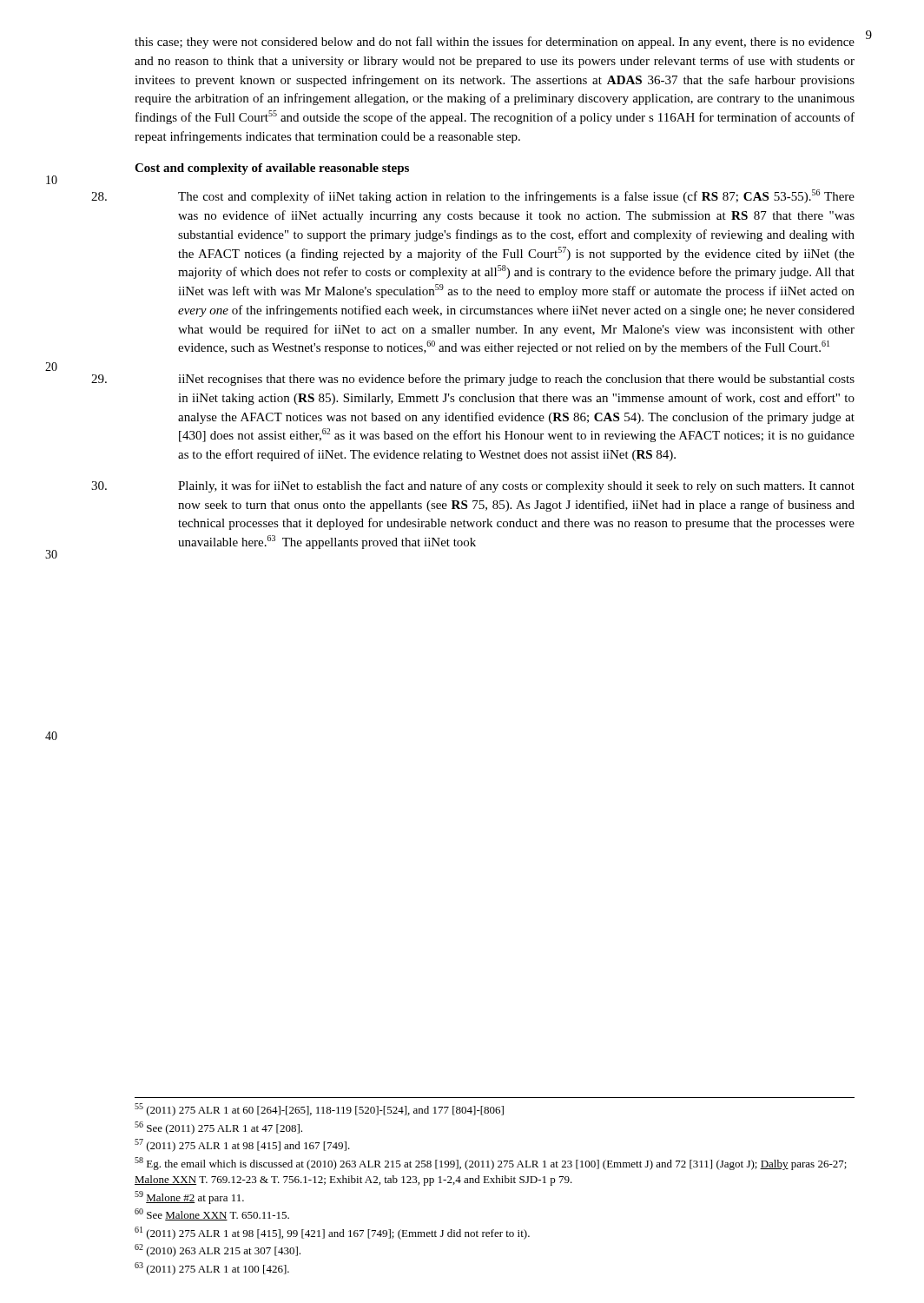
Task: Select the text starting "iiNet recognises that"
Action: (495, 417)
